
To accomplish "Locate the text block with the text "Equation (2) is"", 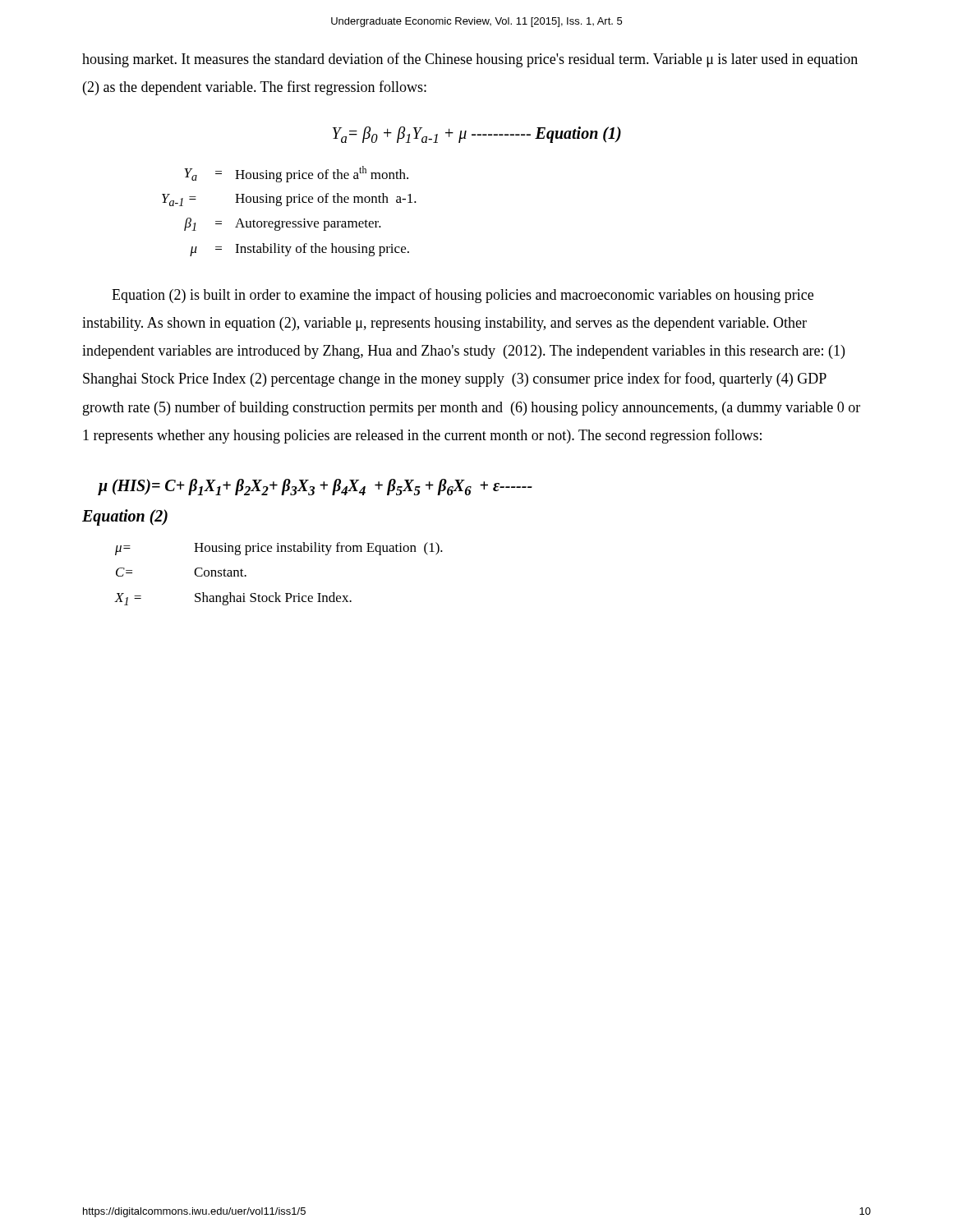I will (x=471, y=365).
